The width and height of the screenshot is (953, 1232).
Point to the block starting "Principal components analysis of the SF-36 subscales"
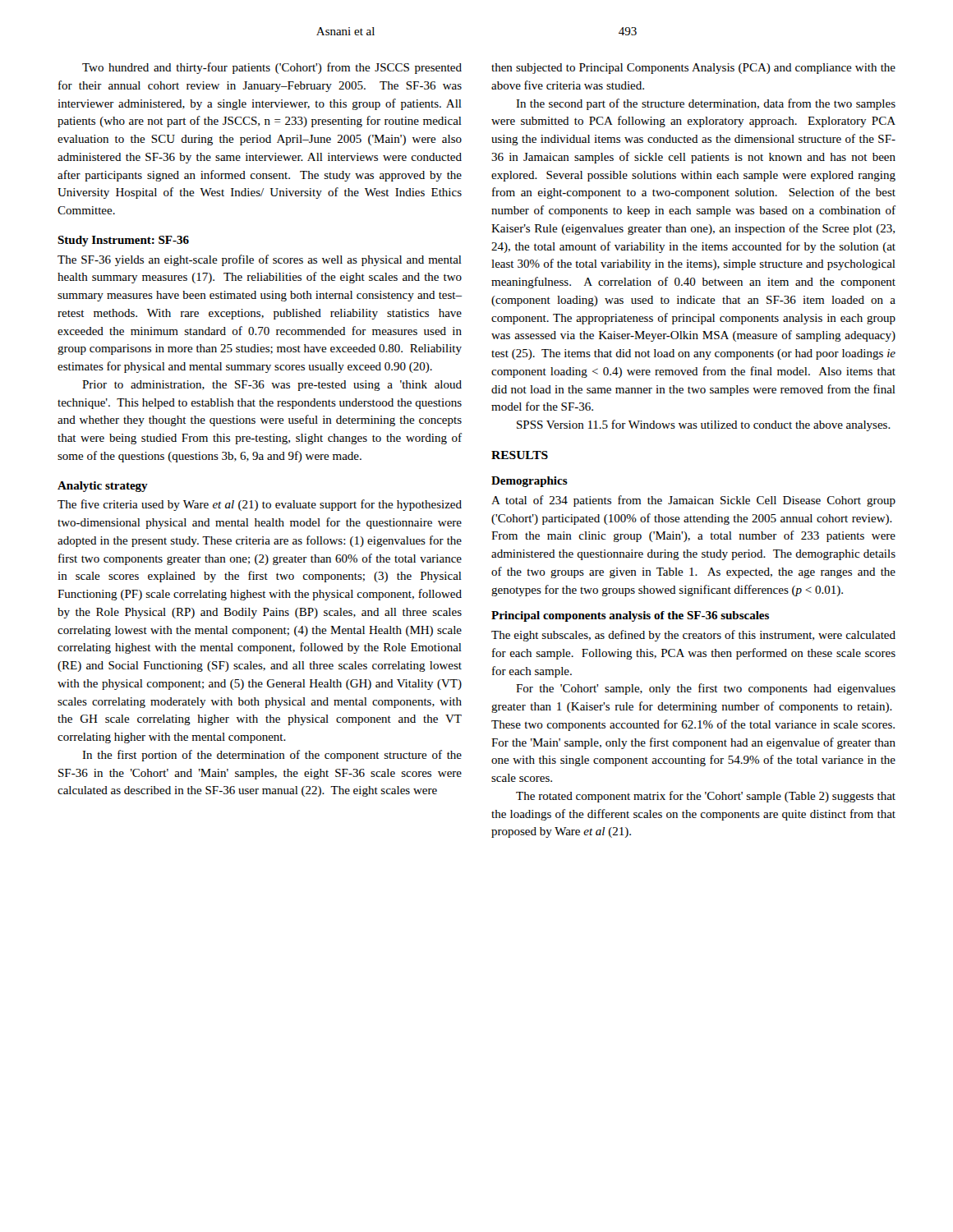pos(630,616)
